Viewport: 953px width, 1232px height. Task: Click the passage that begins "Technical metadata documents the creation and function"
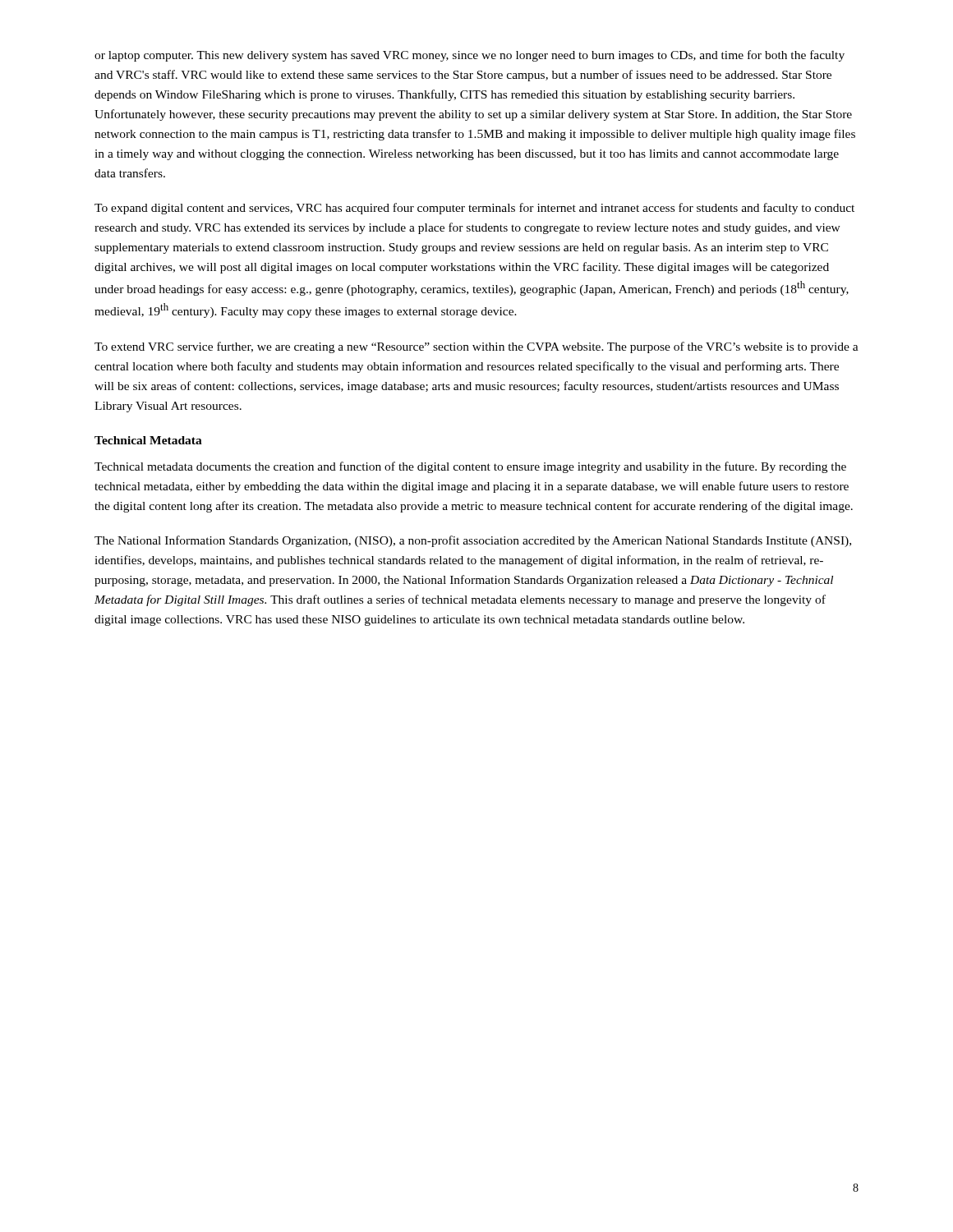[476, 486]
